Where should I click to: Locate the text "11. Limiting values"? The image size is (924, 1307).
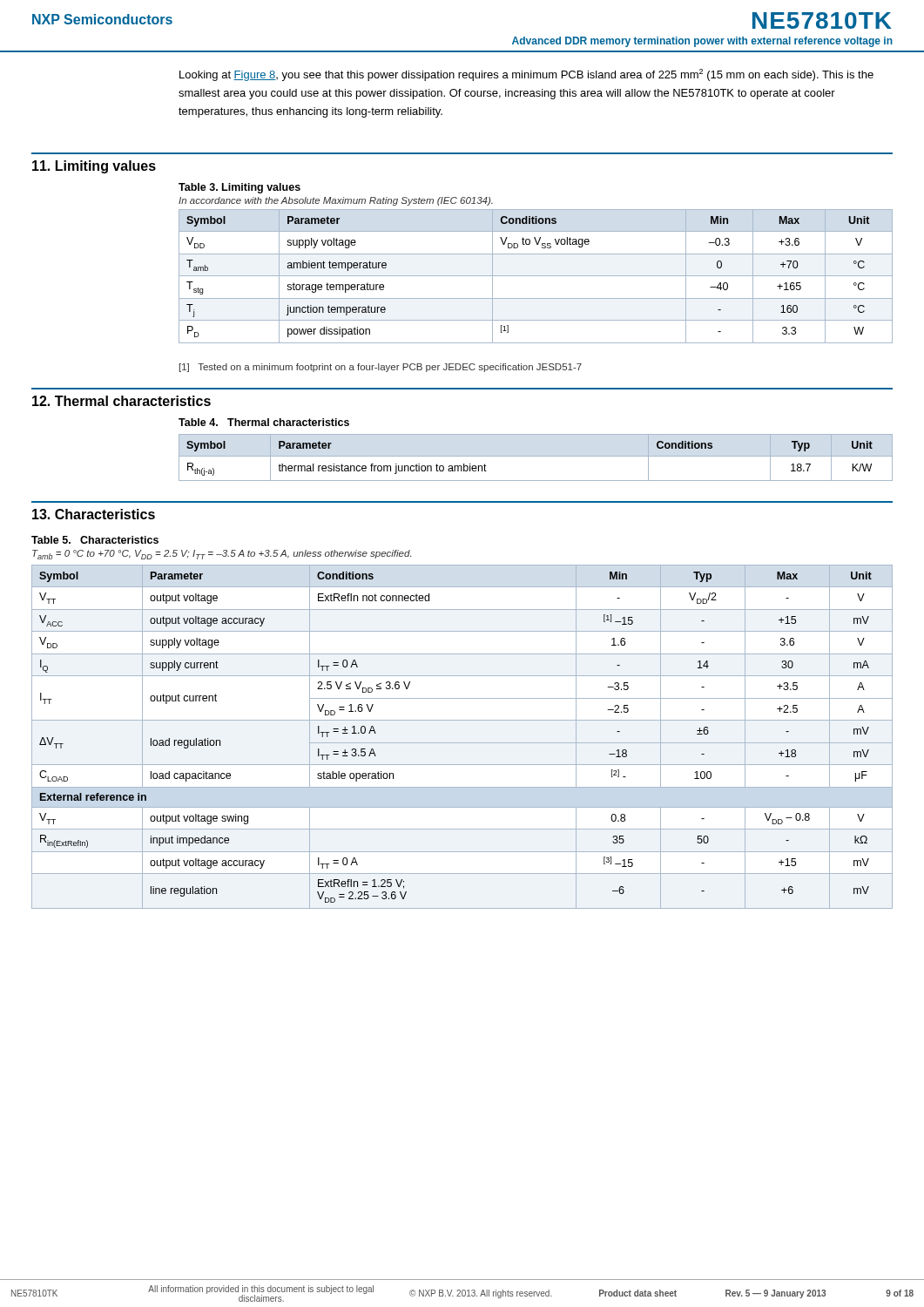94,167
